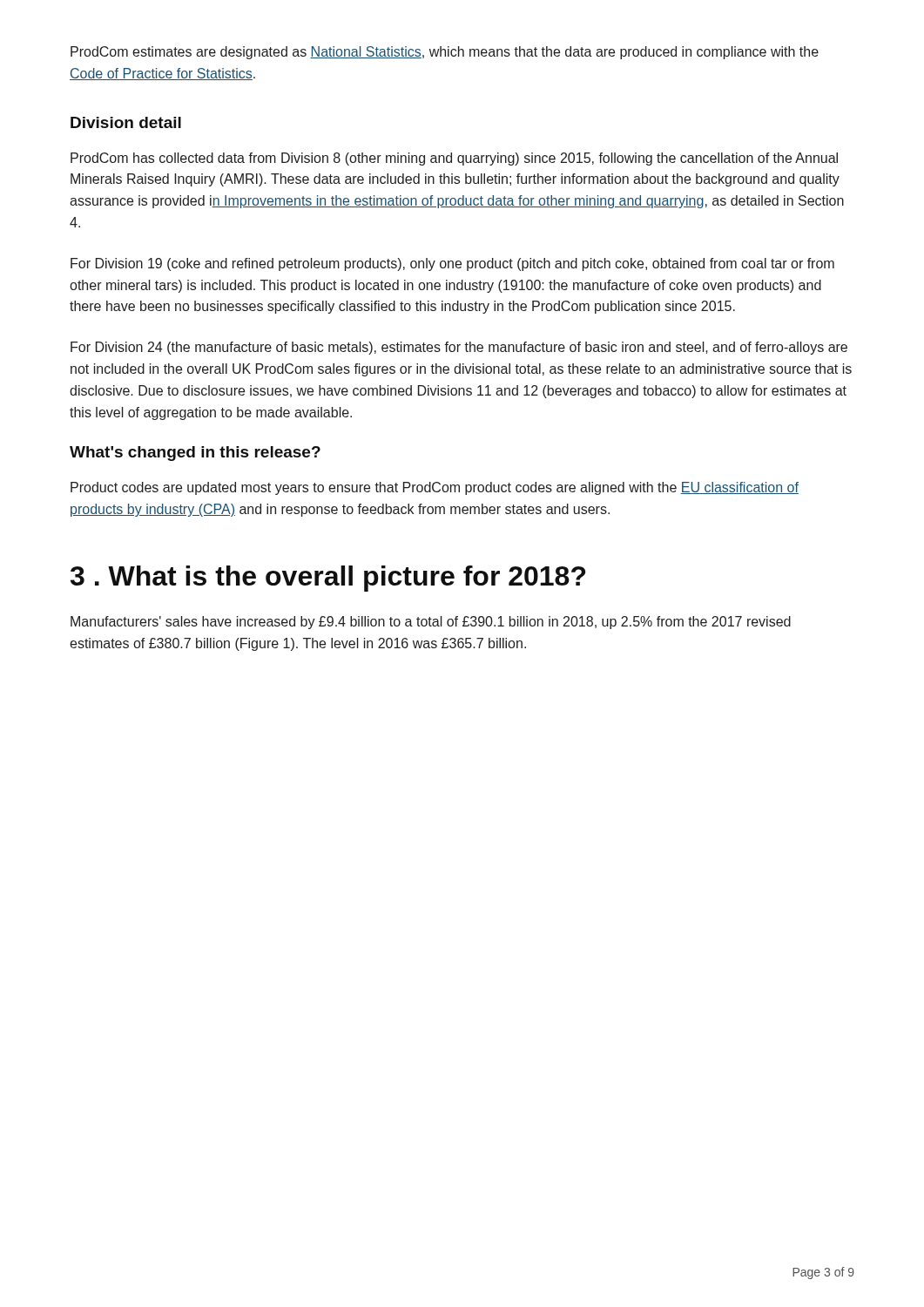Click the passage that begins "For Division 19 (coke and refined petroleum"
Screen dimensions: 1307x924
(452, 285)
